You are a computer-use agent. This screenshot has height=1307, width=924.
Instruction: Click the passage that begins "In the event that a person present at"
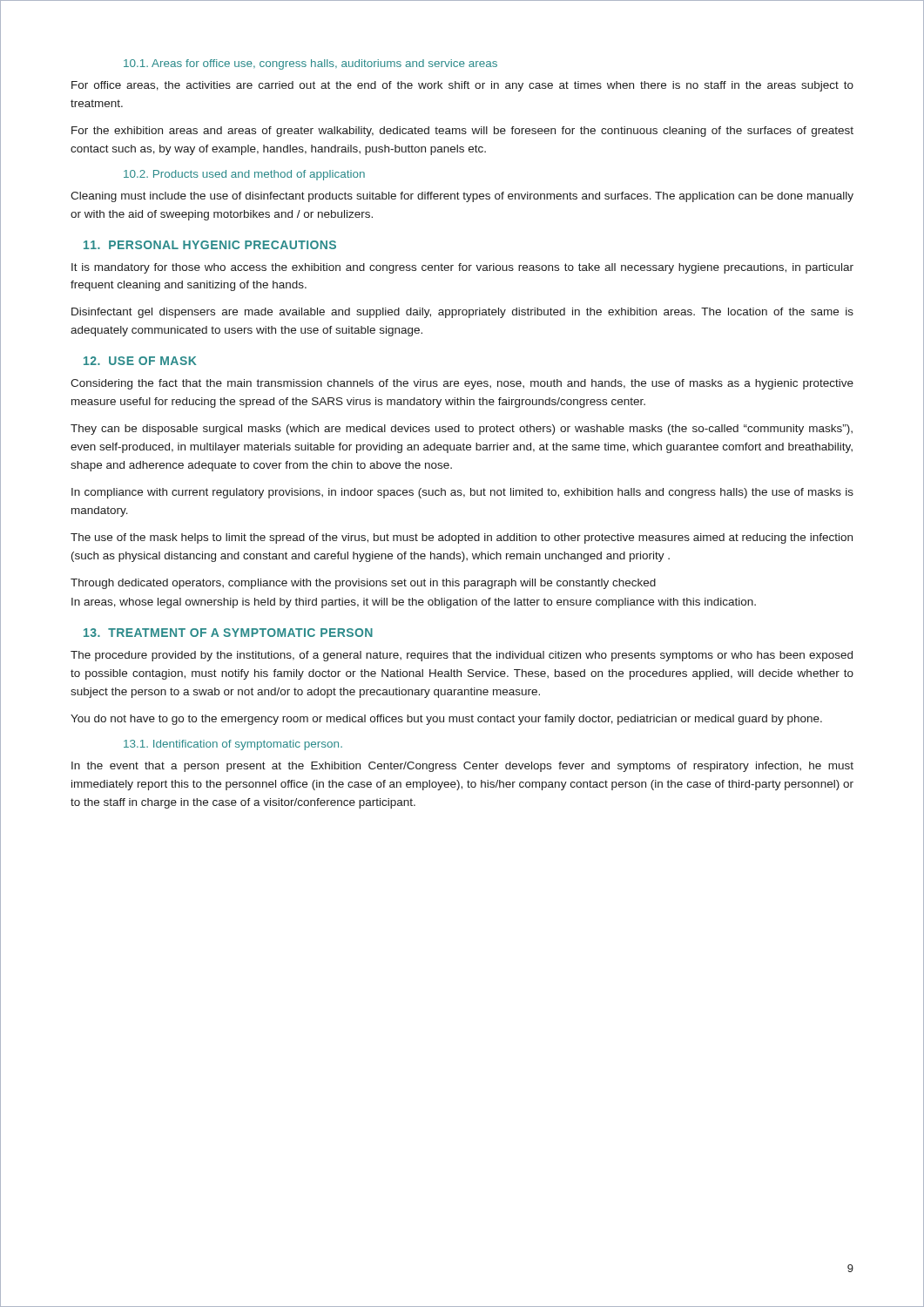(462, 784)
